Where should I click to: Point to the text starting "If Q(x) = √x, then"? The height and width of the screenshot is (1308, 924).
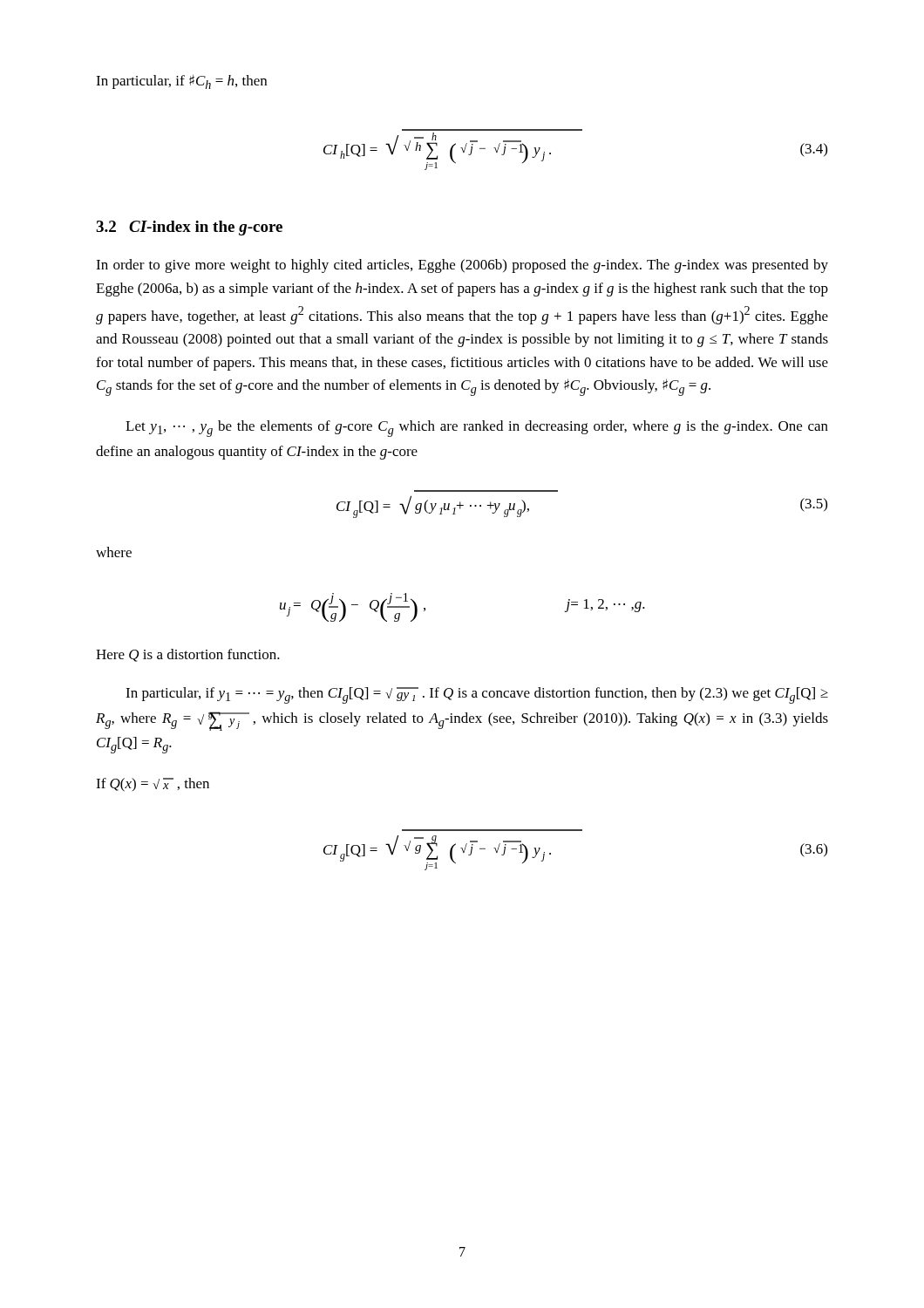[x=153, y=785]
